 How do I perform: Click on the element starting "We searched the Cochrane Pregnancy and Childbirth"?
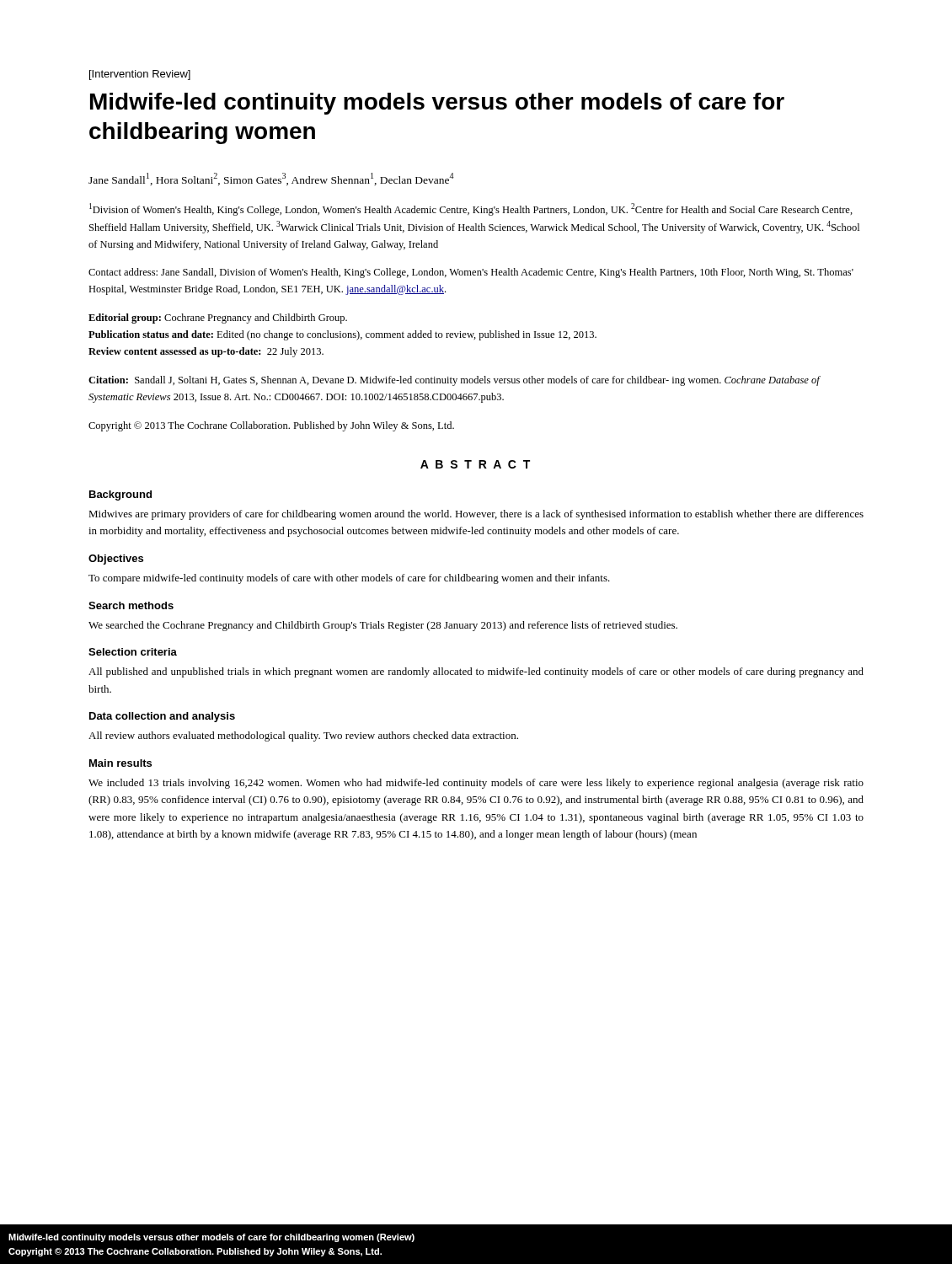point(383,624)
